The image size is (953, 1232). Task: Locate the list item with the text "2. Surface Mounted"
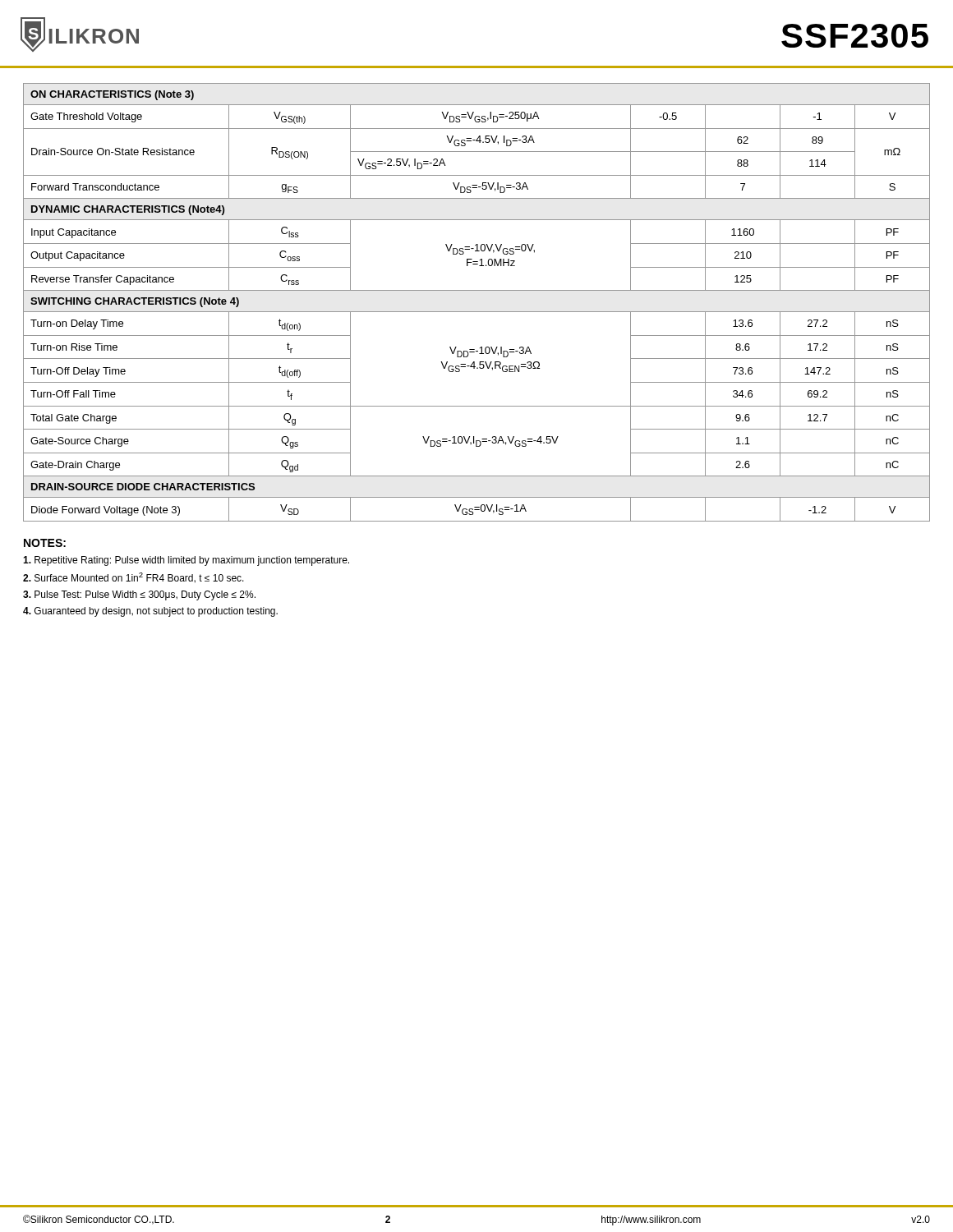134,577
